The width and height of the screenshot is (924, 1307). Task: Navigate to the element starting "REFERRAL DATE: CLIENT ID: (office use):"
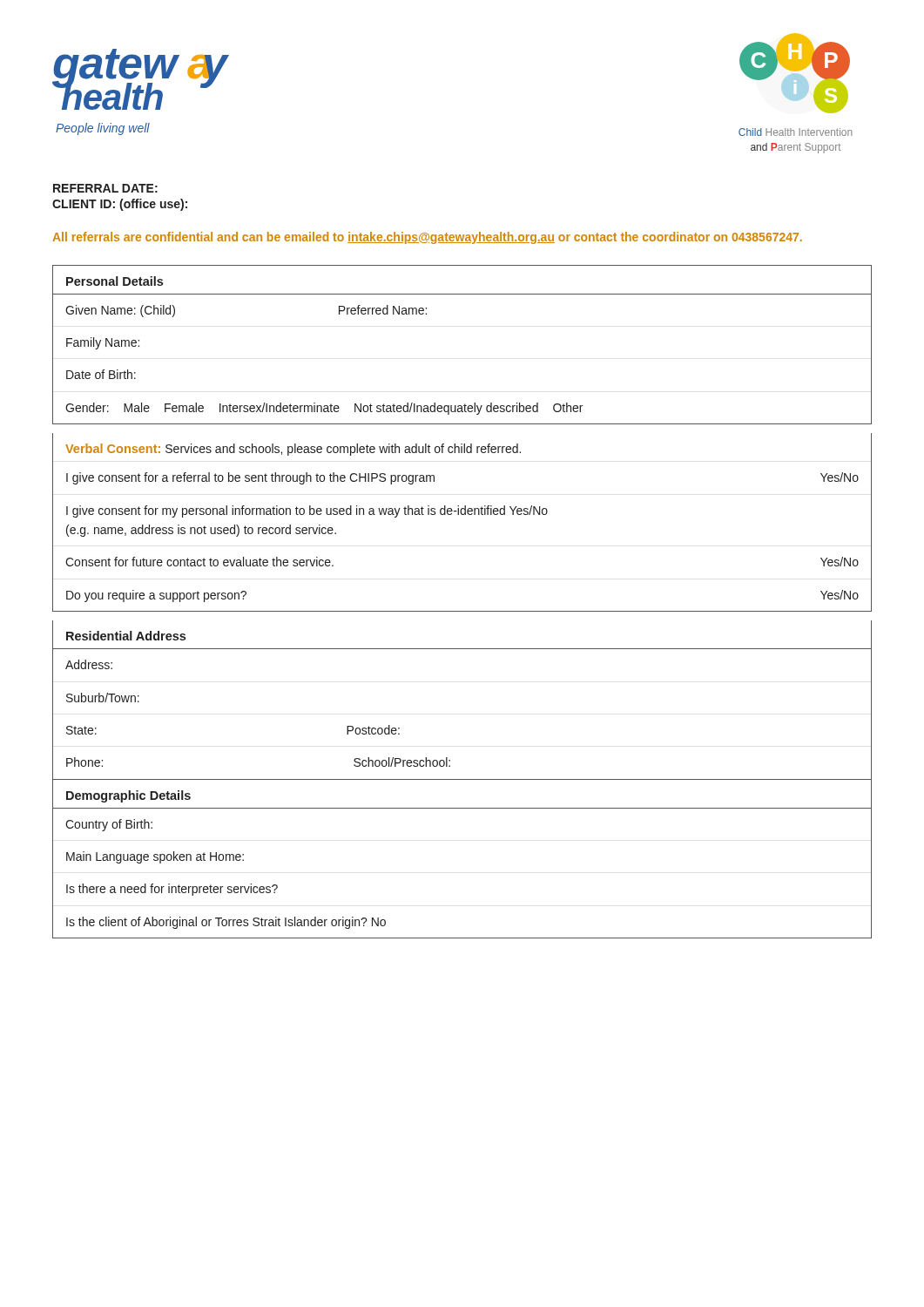tap(105, 188)
